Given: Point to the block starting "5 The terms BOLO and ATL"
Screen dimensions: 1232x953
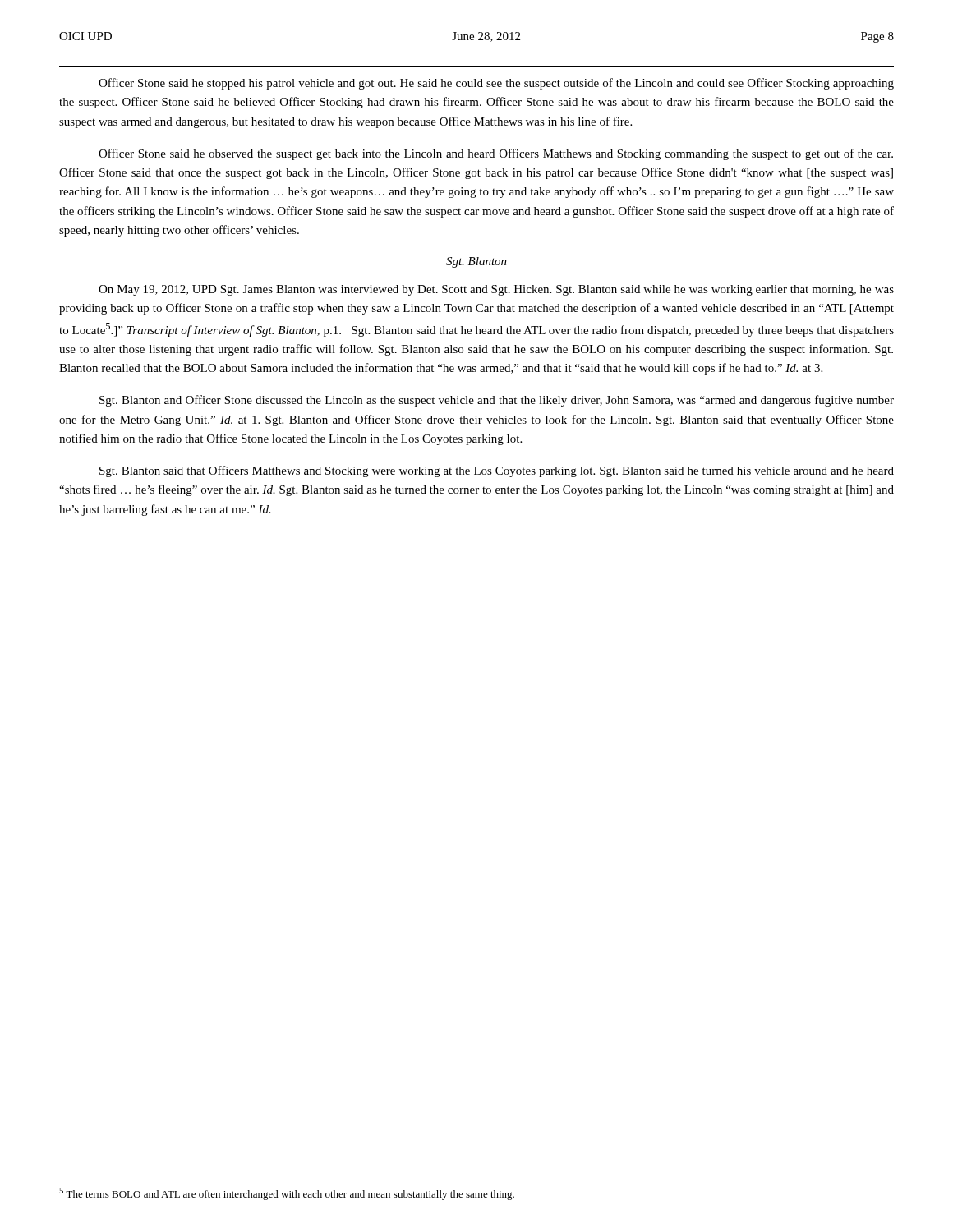Looking at the screenshot, I should 287,1193.
